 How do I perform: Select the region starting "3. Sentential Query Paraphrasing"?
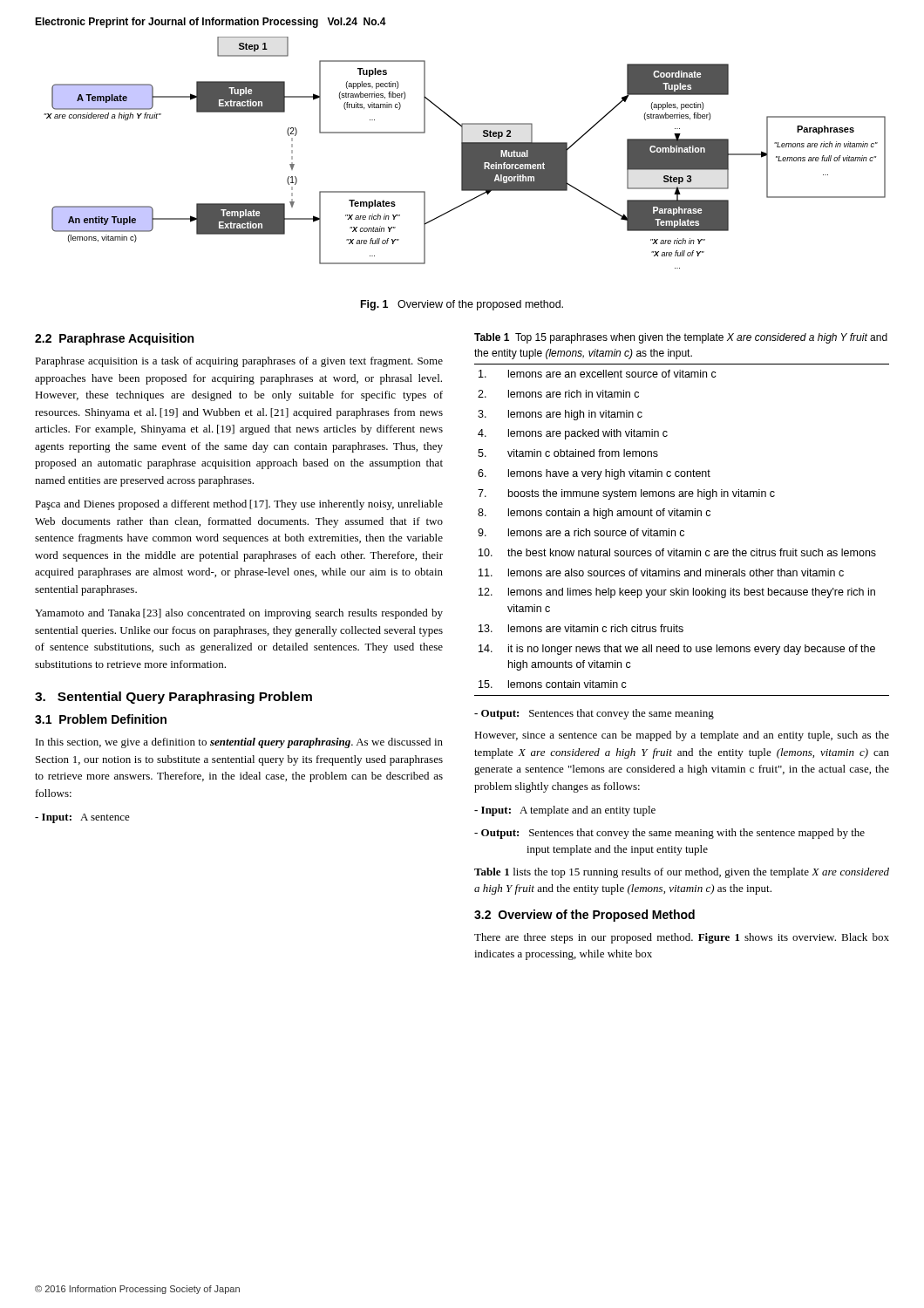174,696
